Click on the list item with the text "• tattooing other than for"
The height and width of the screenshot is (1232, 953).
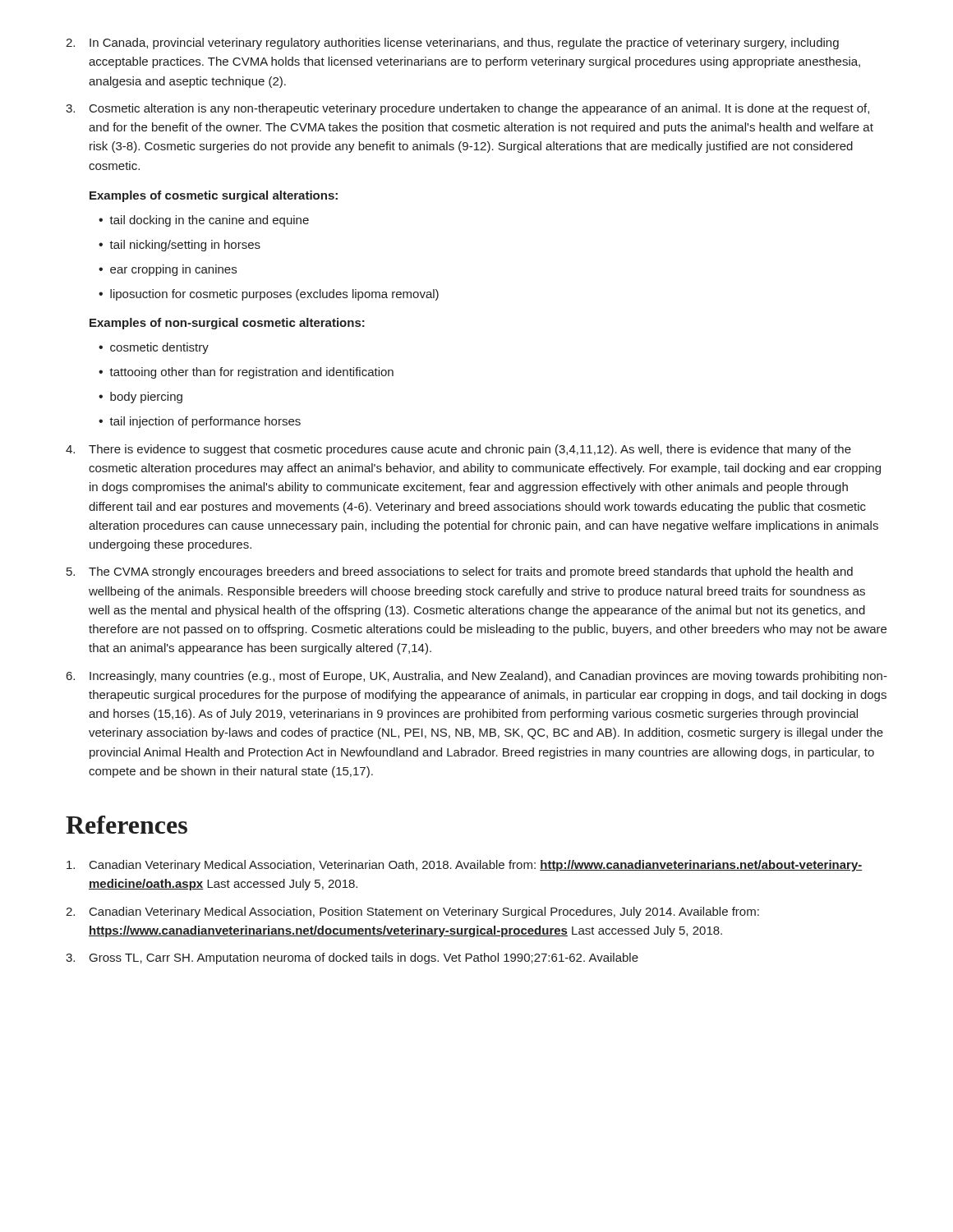(x=246, y=372)
